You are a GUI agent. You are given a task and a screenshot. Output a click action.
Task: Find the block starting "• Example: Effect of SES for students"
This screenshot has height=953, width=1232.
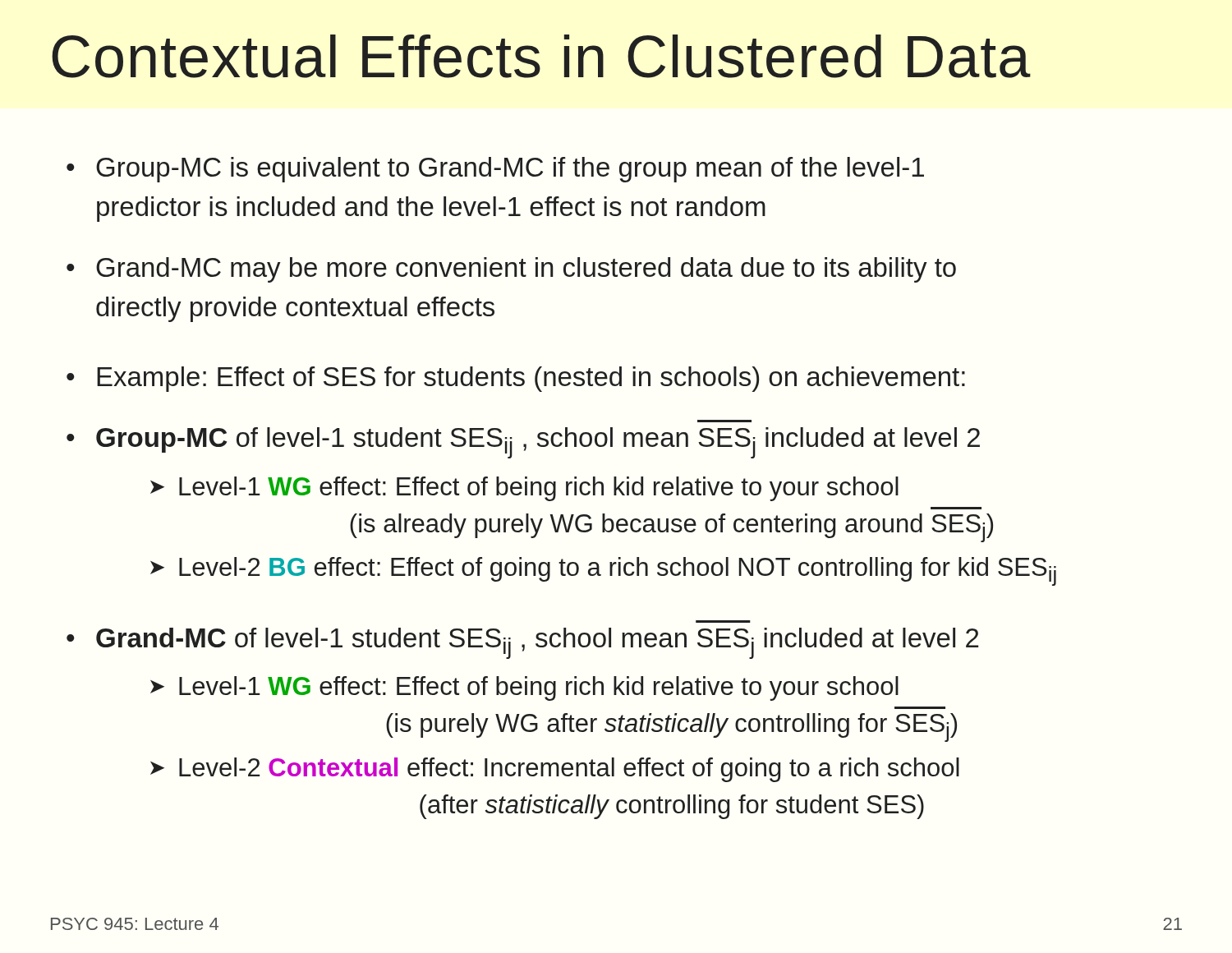point(616,377)
